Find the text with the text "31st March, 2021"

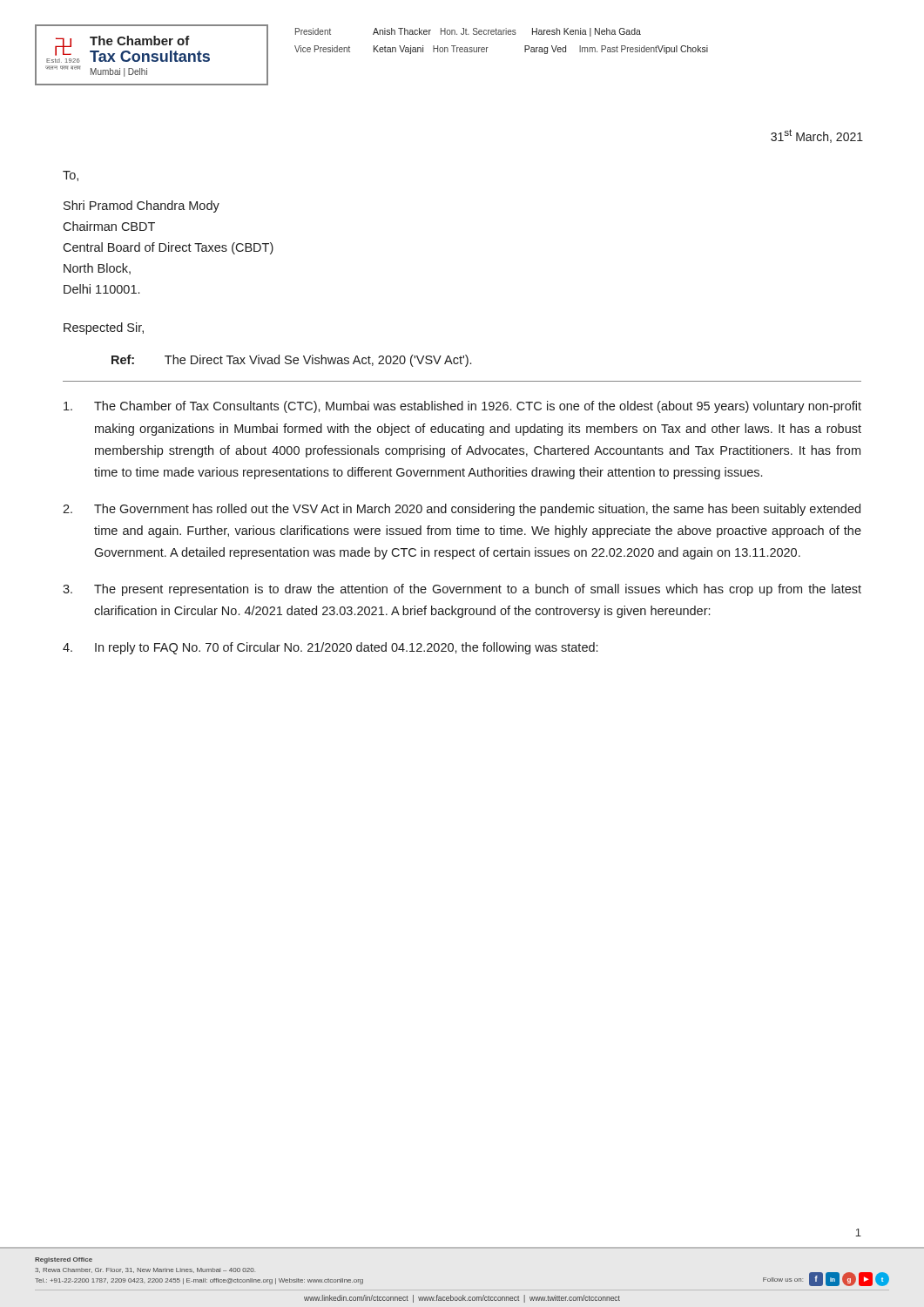coord(817,135)
